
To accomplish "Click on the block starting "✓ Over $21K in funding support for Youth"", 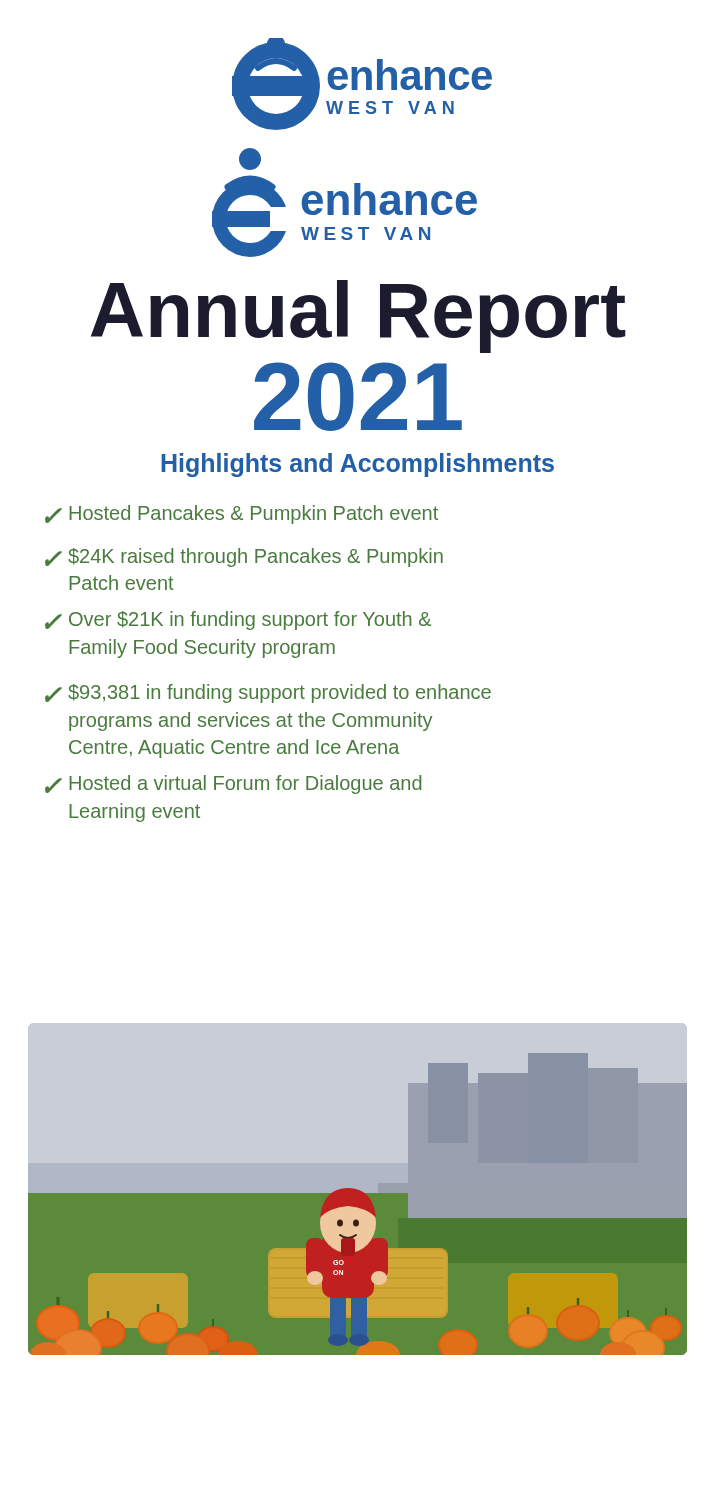I will (x=236, y=634).
